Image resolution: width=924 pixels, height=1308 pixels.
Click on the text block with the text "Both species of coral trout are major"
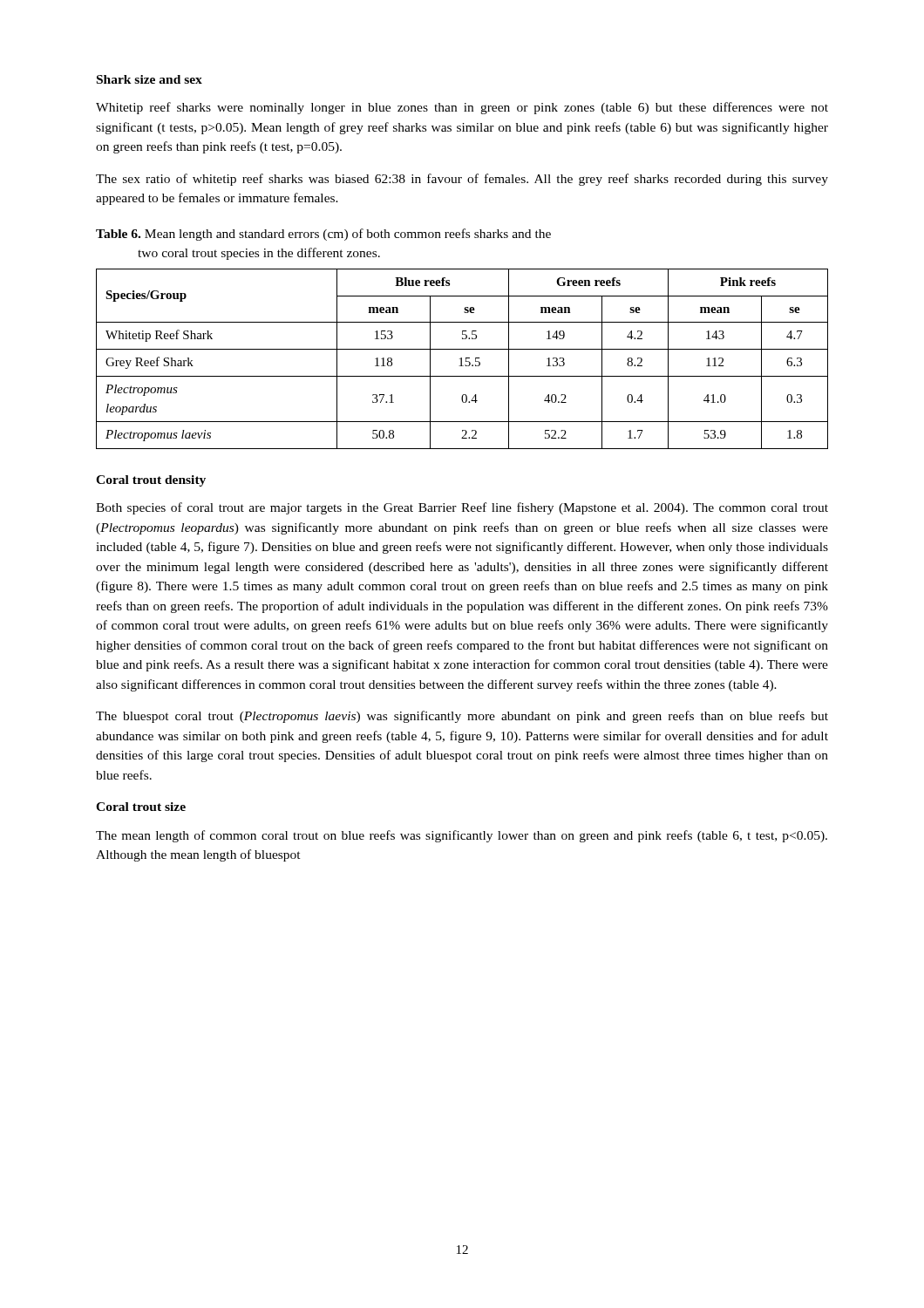click(462, 596)
